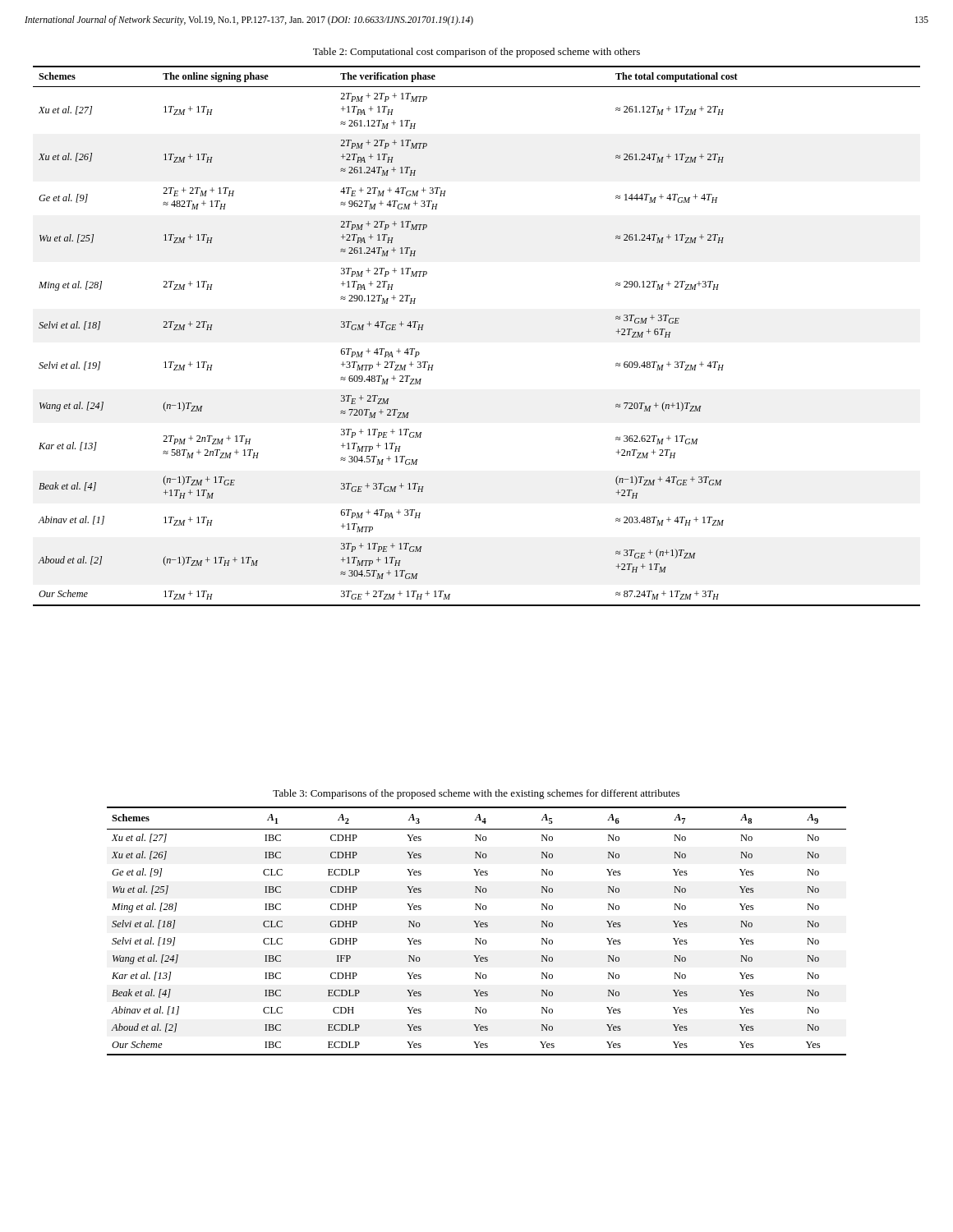953x1232 pixels.
Task: Find the caption on this page that starts "Table 2: Computational"
Action: pos(476,51)
